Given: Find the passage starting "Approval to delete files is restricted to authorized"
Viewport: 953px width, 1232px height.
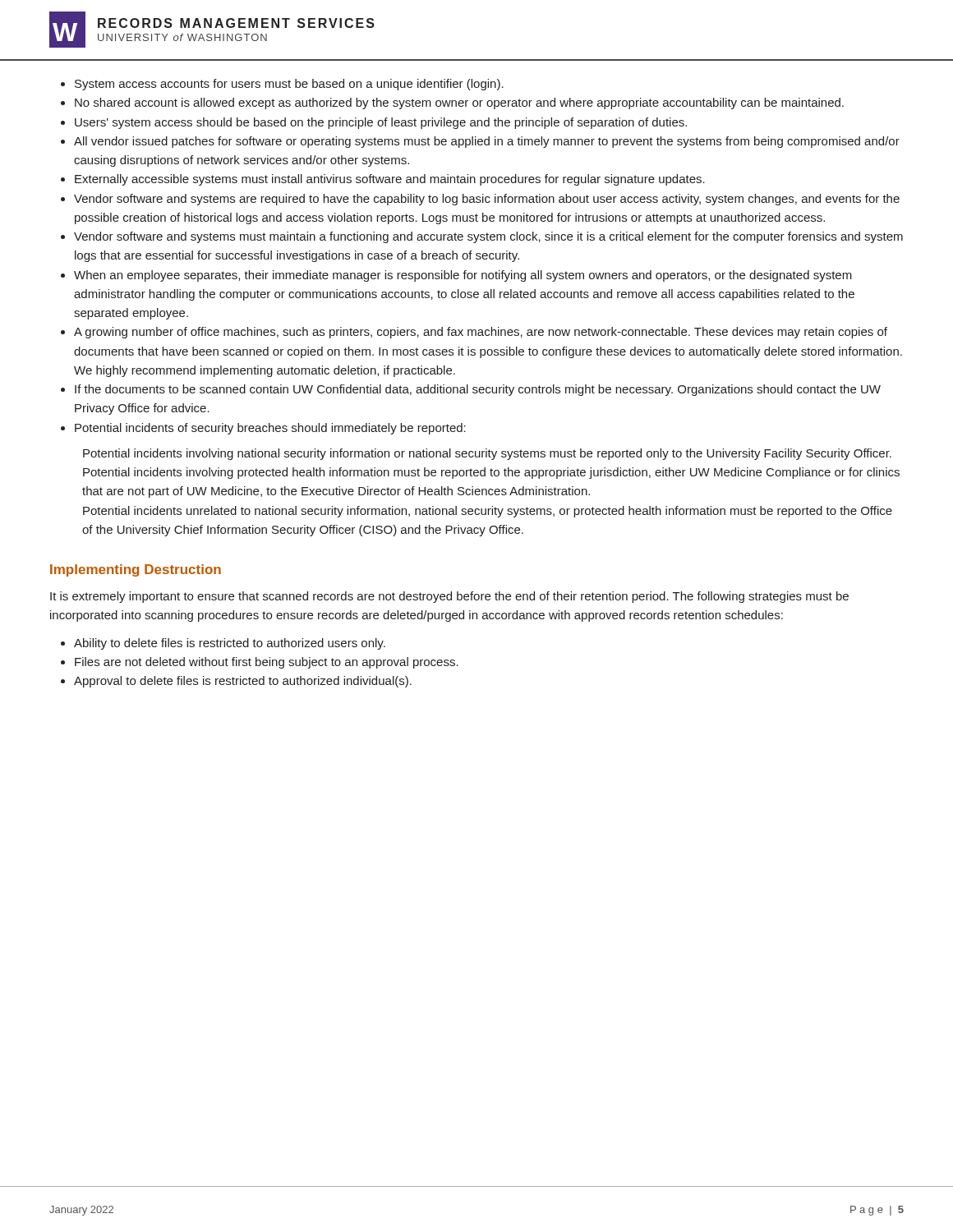Looking at the screenshot, I should click(x=243, y=682).
